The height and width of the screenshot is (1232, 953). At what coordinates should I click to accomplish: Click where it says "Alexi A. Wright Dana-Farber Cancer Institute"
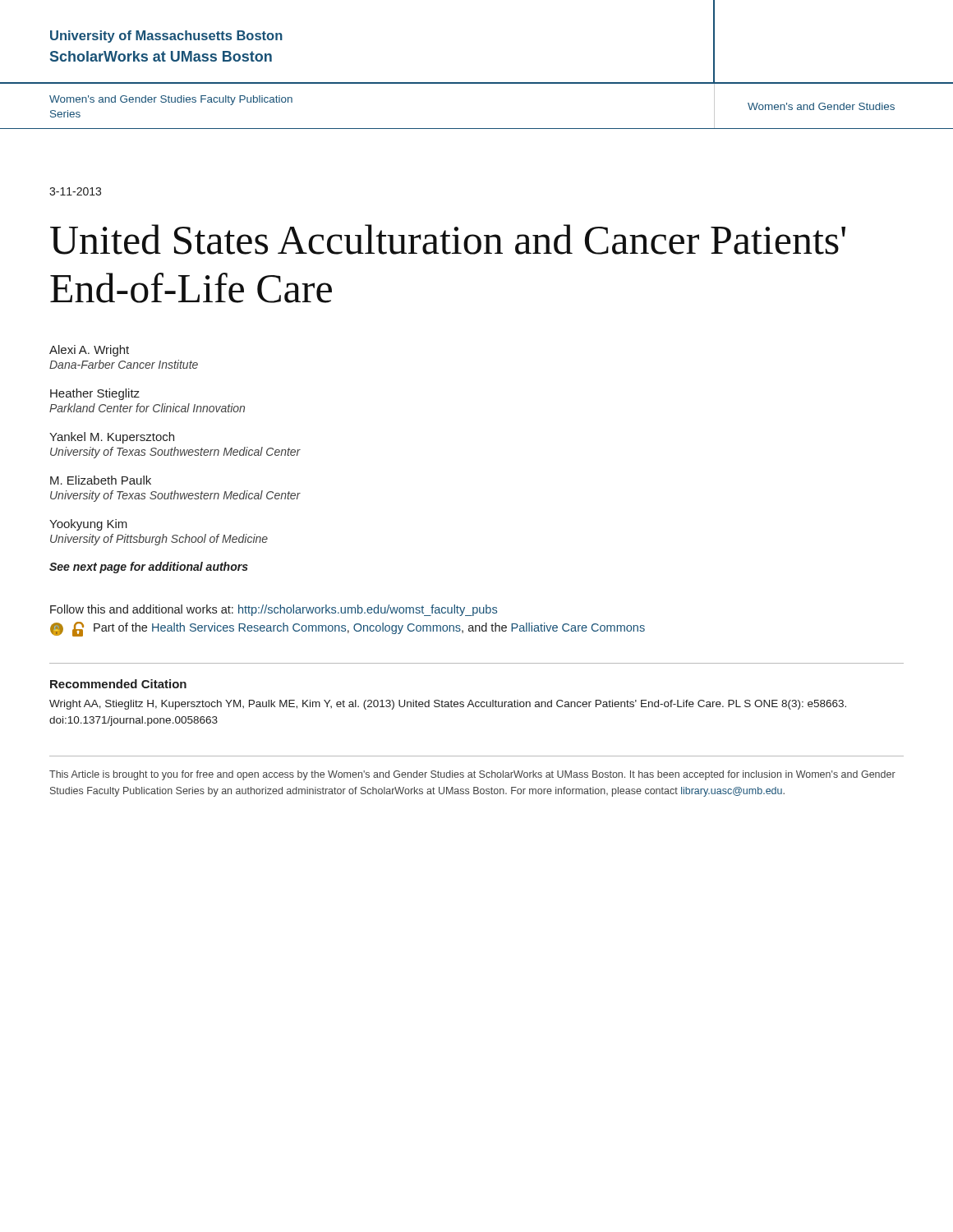point(89,351)
